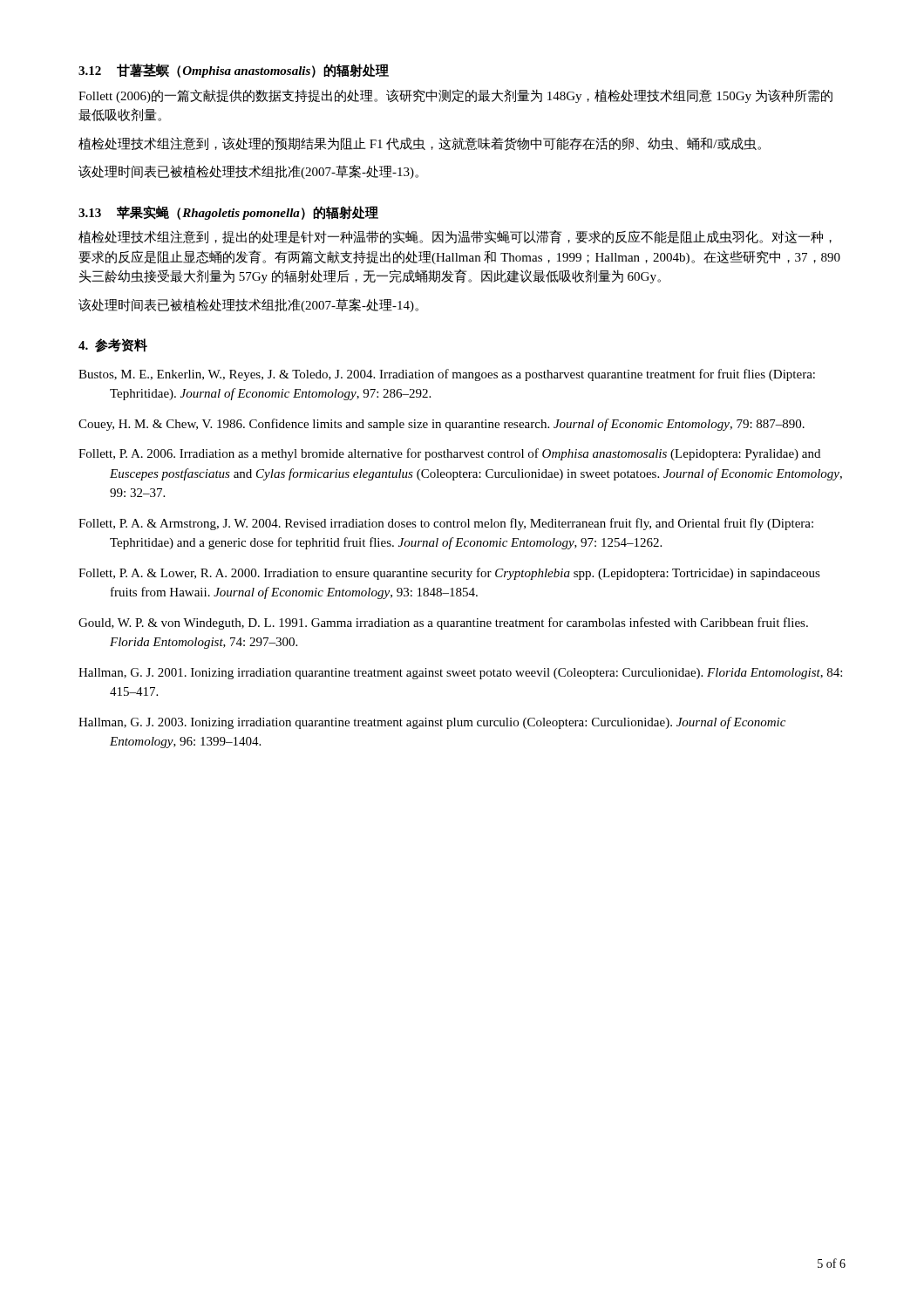Select the text block with the text "Follett (2006)的一篇文献提供的数据支持提出的处理。该研究中测定的最大剂量为 148Gy，植检处理技术组同意 150Gy"
The height and width of the screenshot is (1308, 924).
[x=456, y=105]
